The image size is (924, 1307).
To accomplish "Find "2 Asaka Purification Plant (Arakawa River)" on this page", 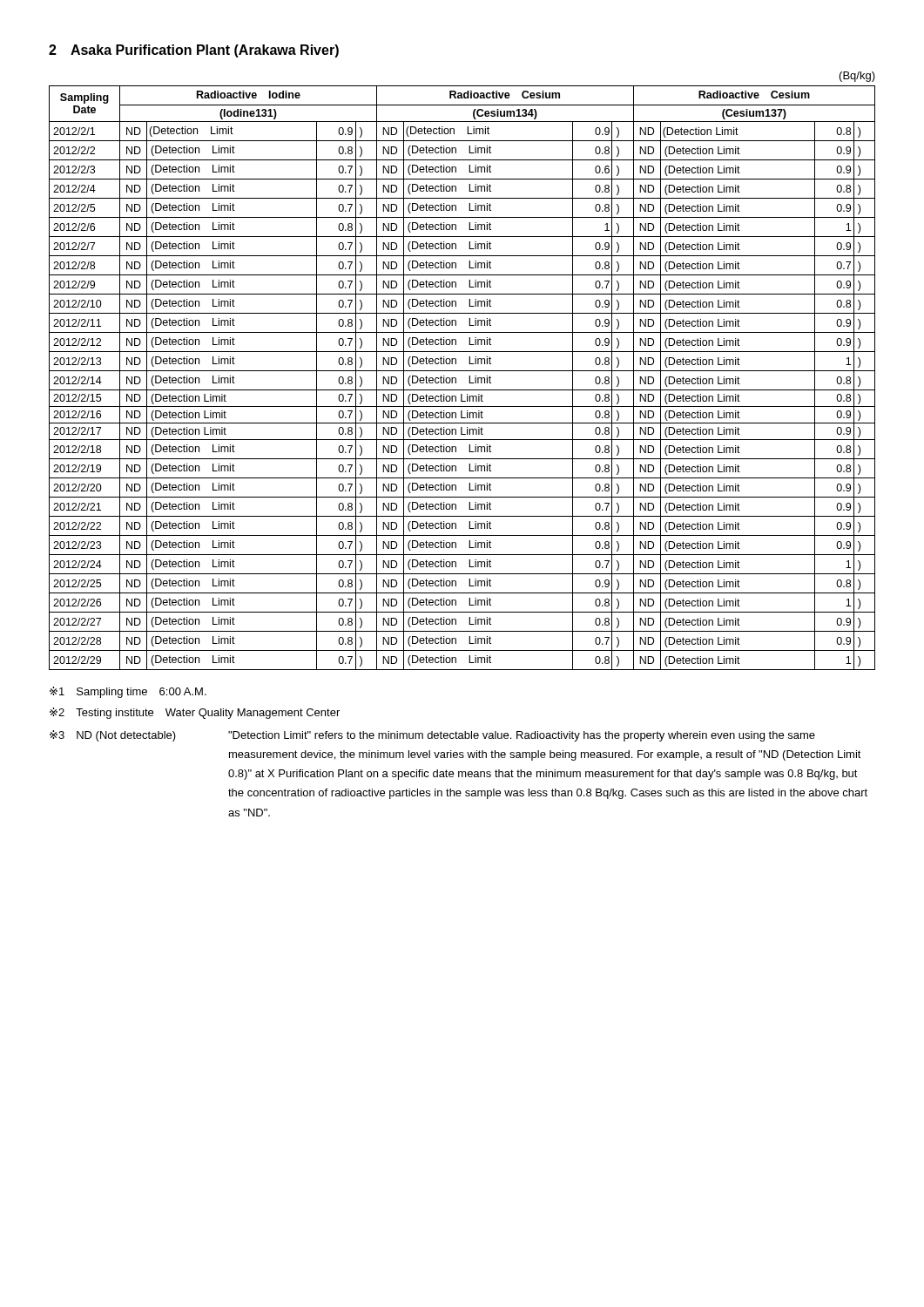I will pos(194,50).
